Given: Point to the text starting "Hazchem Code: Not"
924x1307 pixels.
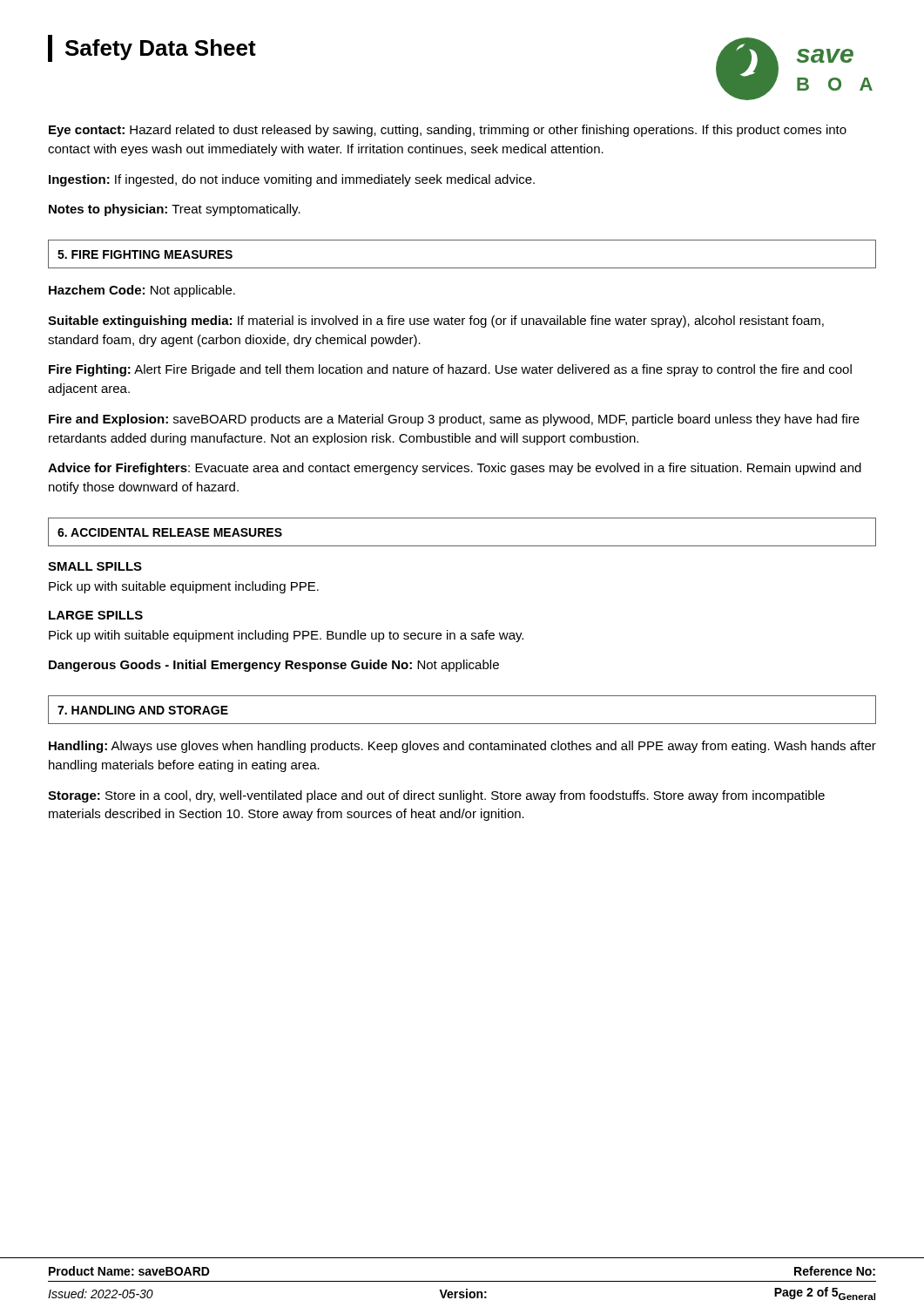Looking at the screenshot, I should pyautogui.click(x=142, y=291).
